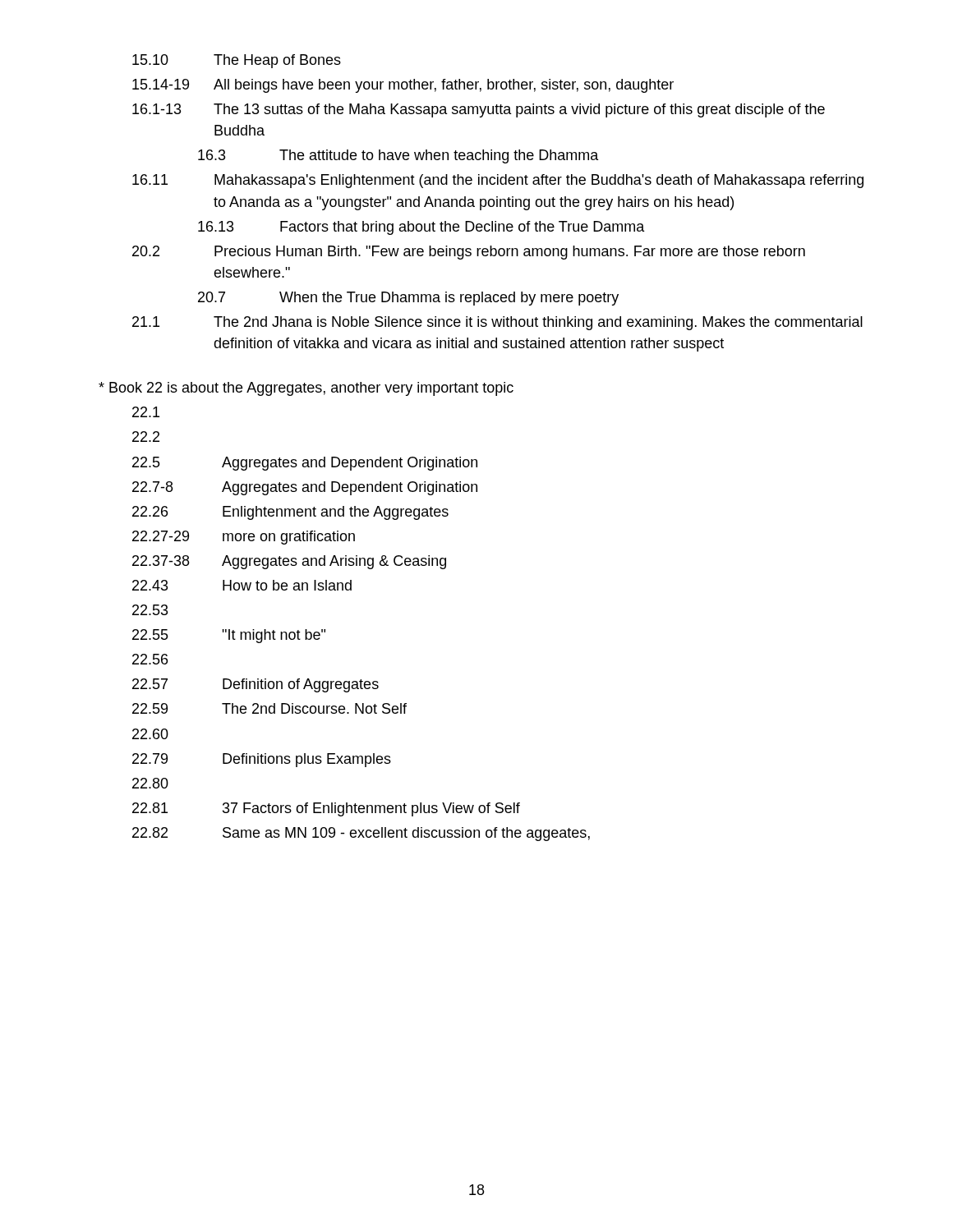Locate the region starting "22.43How to be an Island"
The height and width of the screenshot is (1232, 953).
click(x=242, y=585)
